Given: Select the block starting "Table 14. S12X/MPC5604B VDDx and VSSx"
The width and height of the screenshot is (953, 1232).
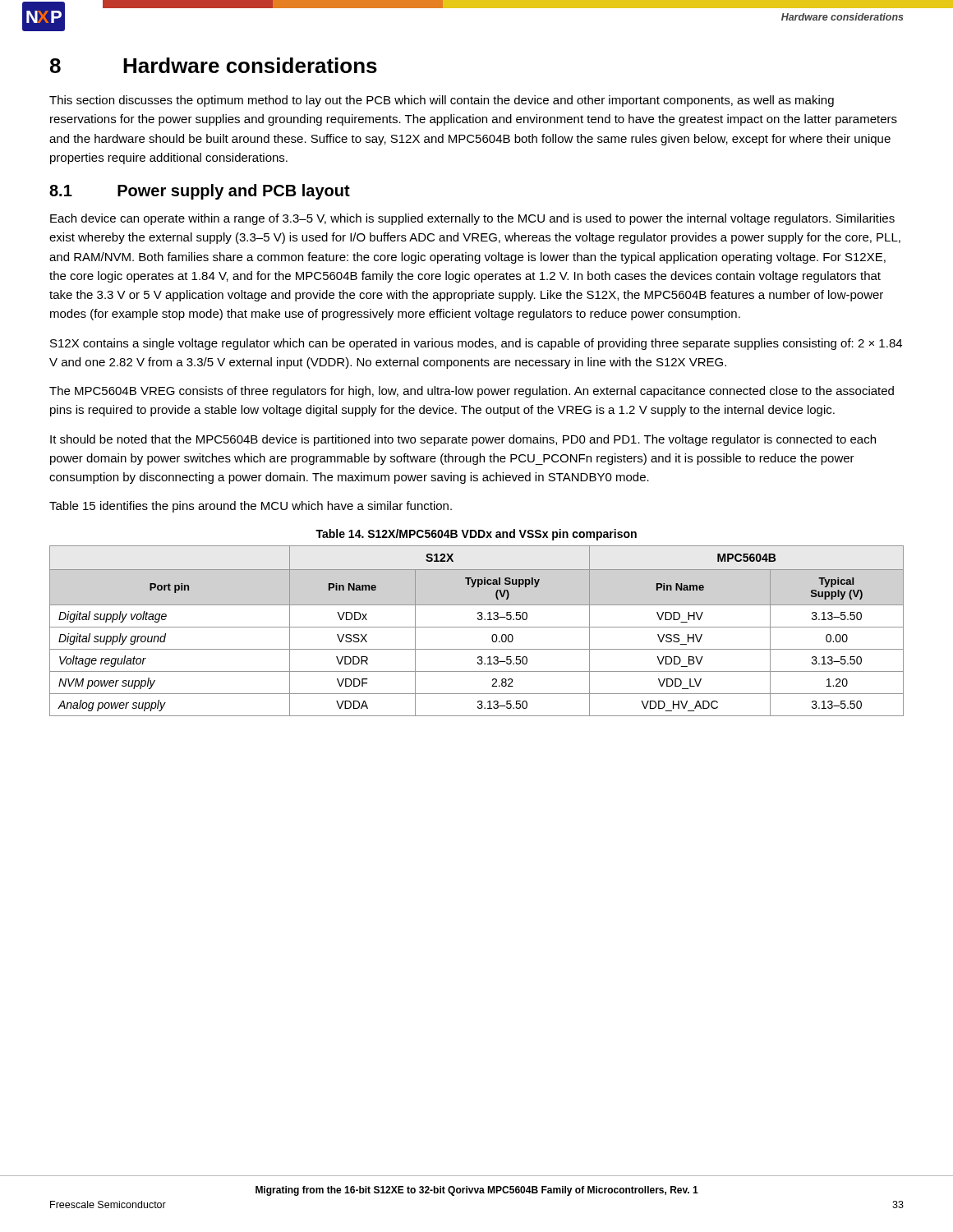Looking at the screenshot, I should 476,533.
